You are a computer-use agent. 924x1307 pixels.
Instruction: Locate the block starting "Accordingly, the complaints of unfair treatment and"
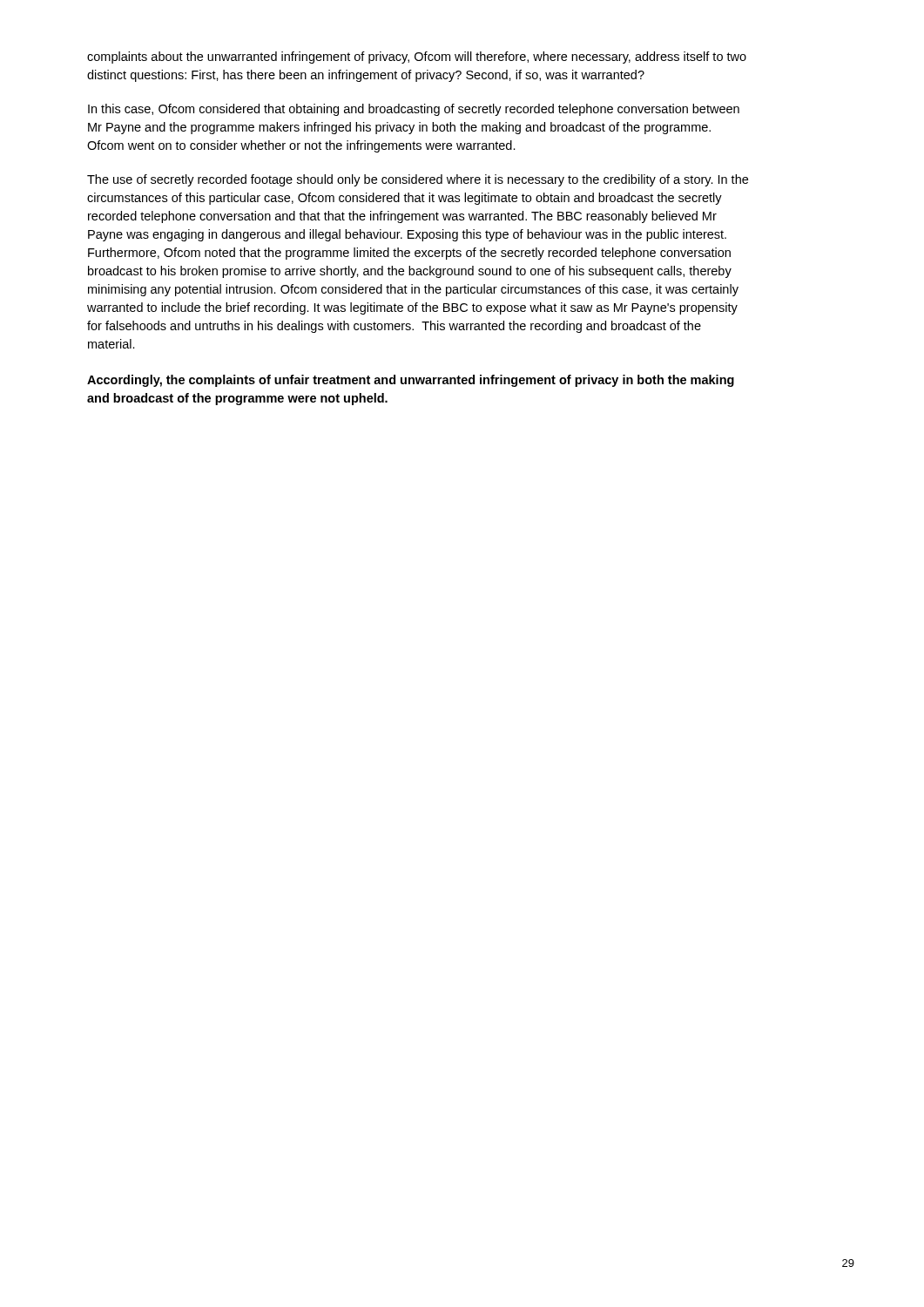(x=411, y=389)
